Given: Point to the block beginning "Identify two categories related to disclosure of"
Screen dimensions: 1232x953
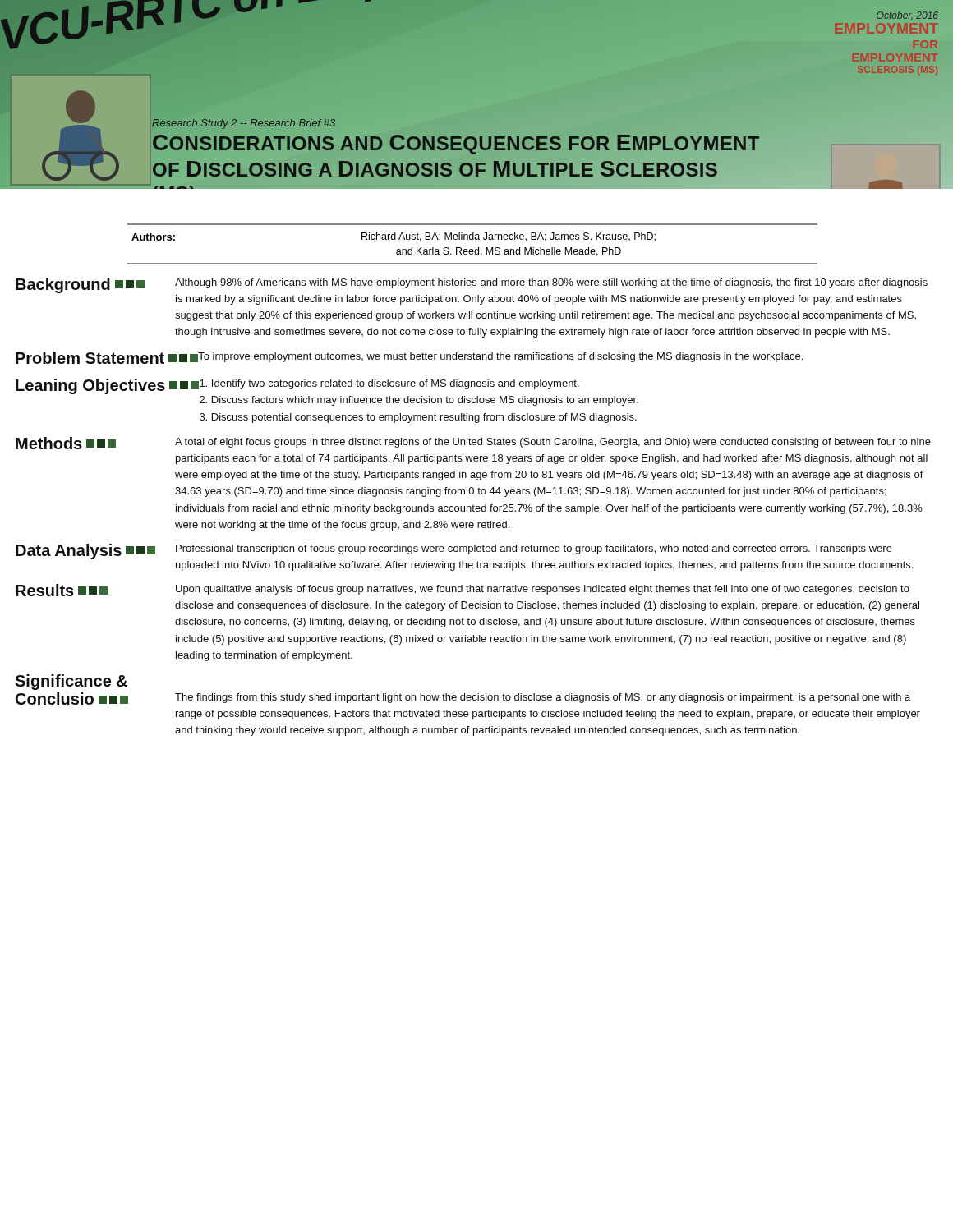Looking at the screenshot, I should (x=389, y=383).
